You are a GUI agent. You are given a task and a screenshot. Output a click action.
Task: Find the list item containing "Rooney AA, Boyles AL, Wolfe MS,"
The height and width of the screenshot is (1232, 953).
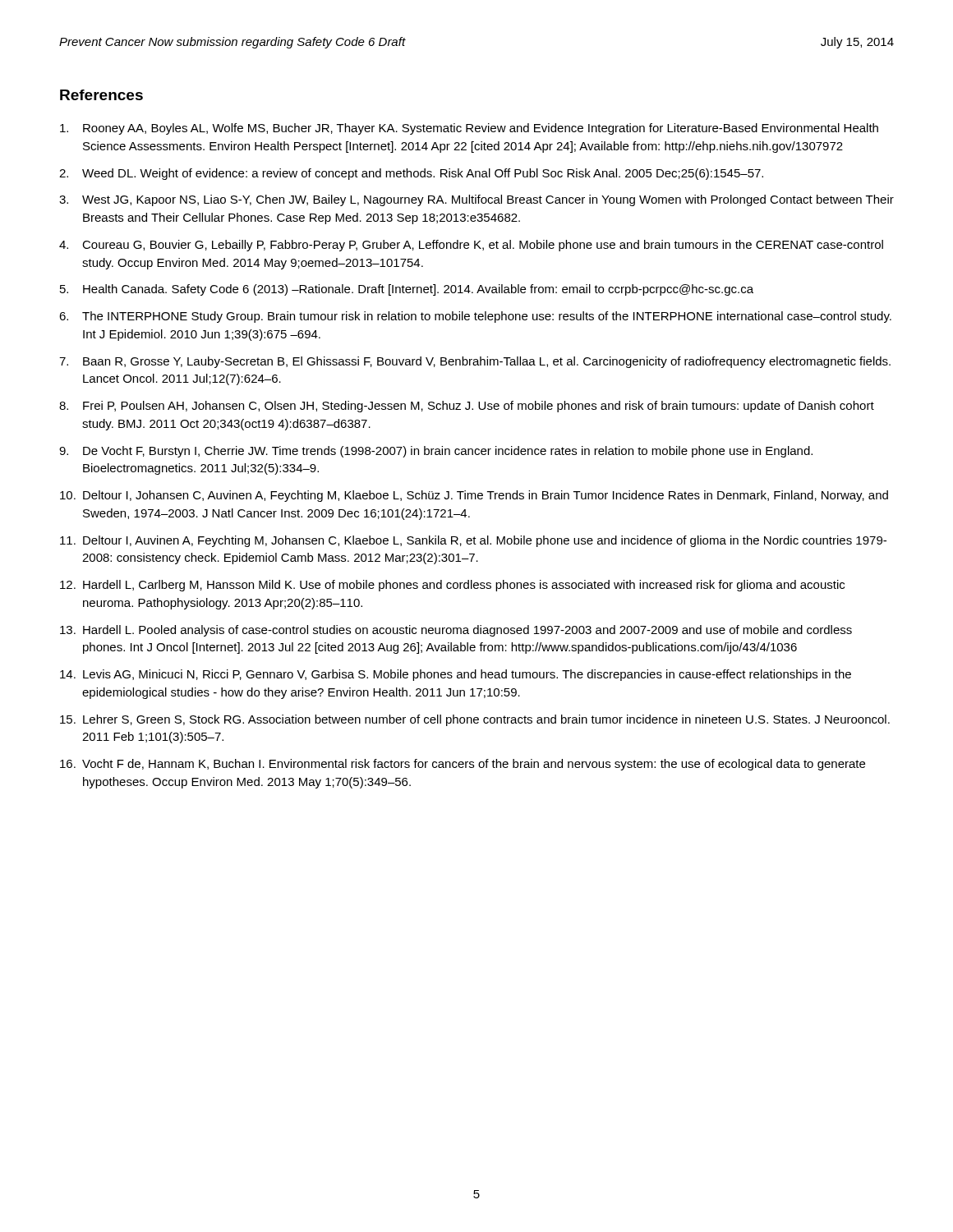tap(476, 137)
